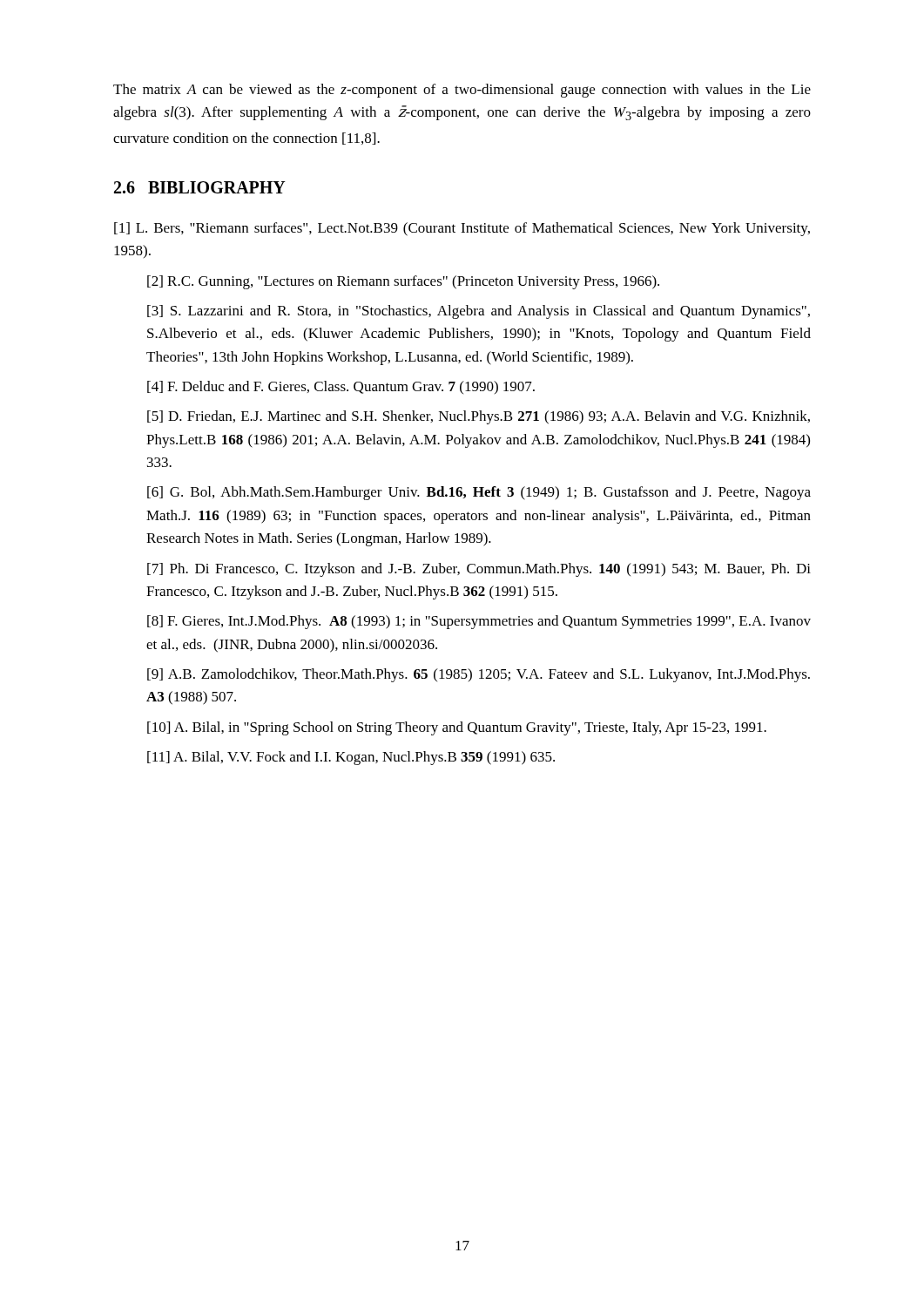Image resolution: width=924 pixels, height=1307 pixels.
Task: Locate the passage starting "[11] A. Bilal, V.V. Fock and I.I. Kogan,"
Action: click(351, 757)
